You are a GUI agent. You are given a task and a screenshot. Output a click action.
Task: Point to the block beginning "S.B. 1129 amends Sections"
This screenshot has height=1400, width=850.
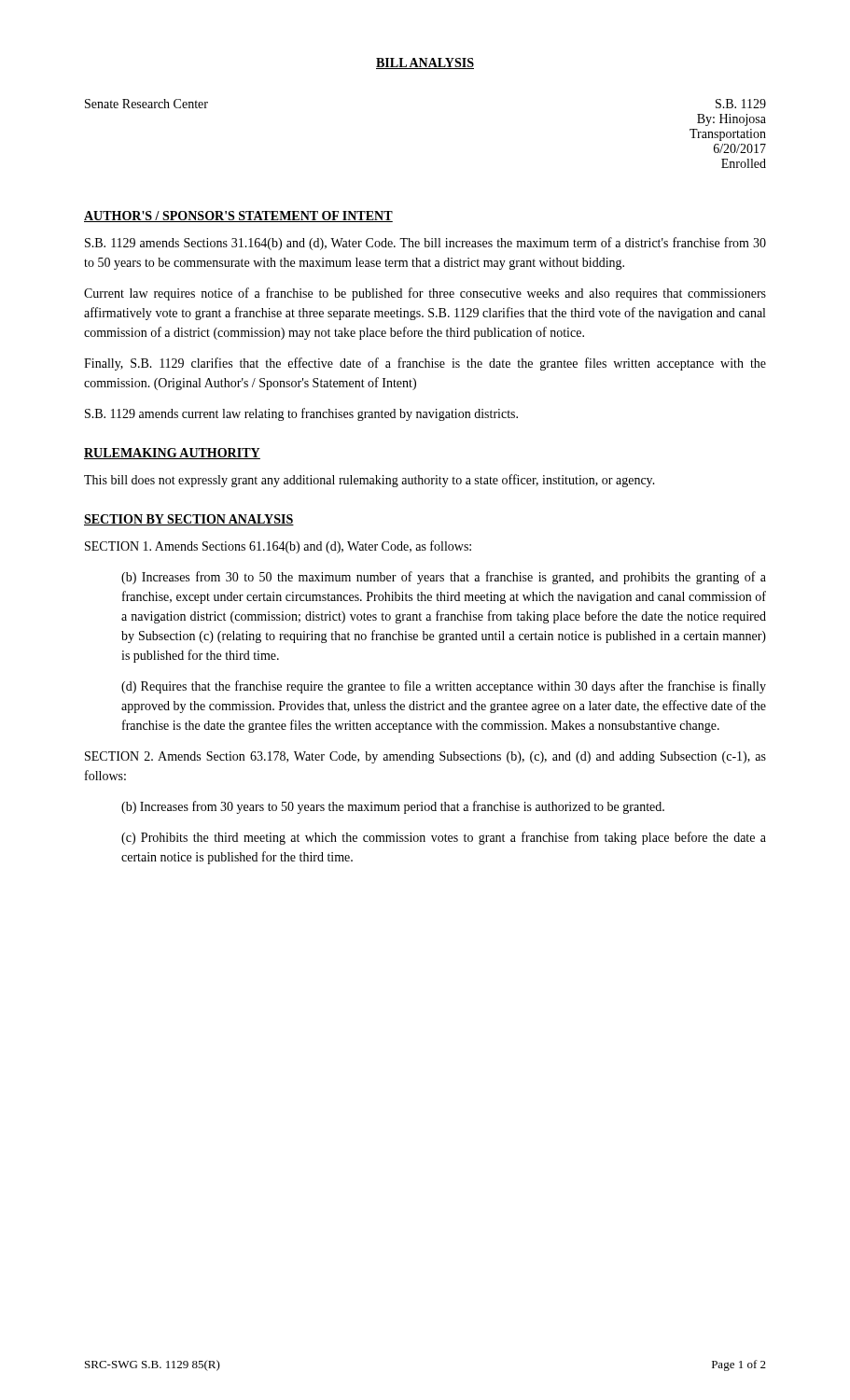[425, 253]
